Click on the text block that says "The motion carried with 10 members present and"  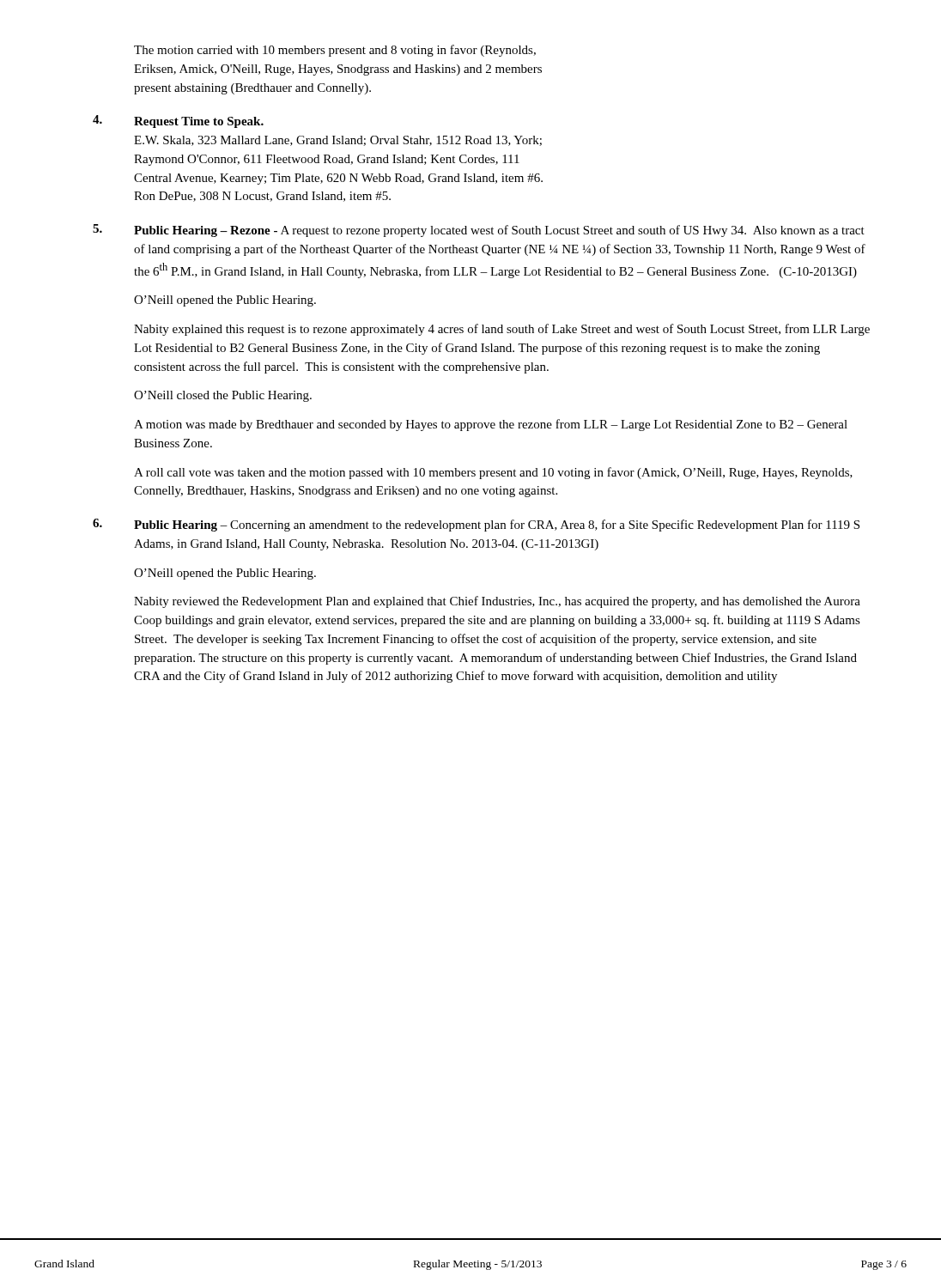pos(503,69)
